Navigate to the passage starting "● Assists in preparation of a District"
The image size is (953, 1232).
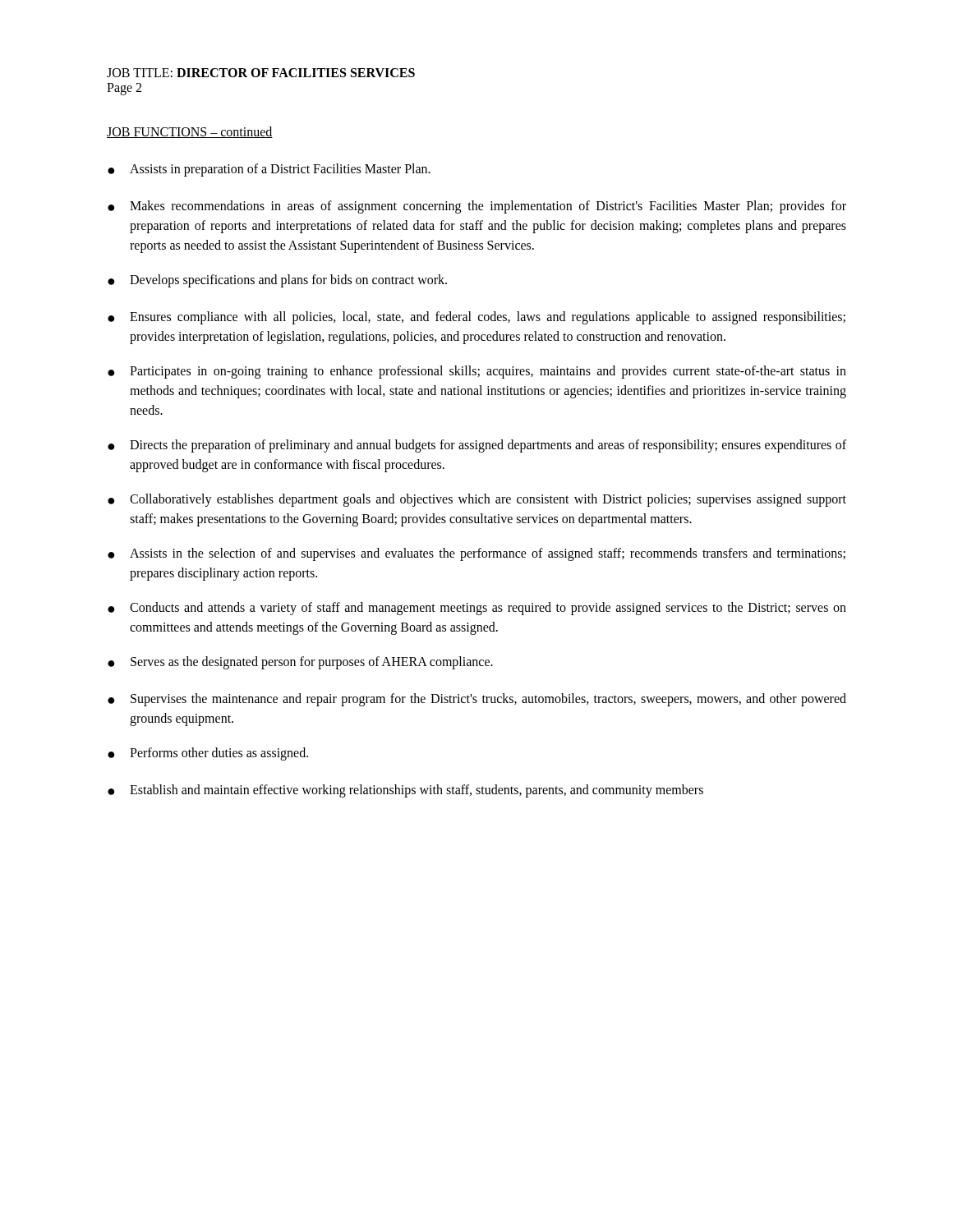coord(269,170)
